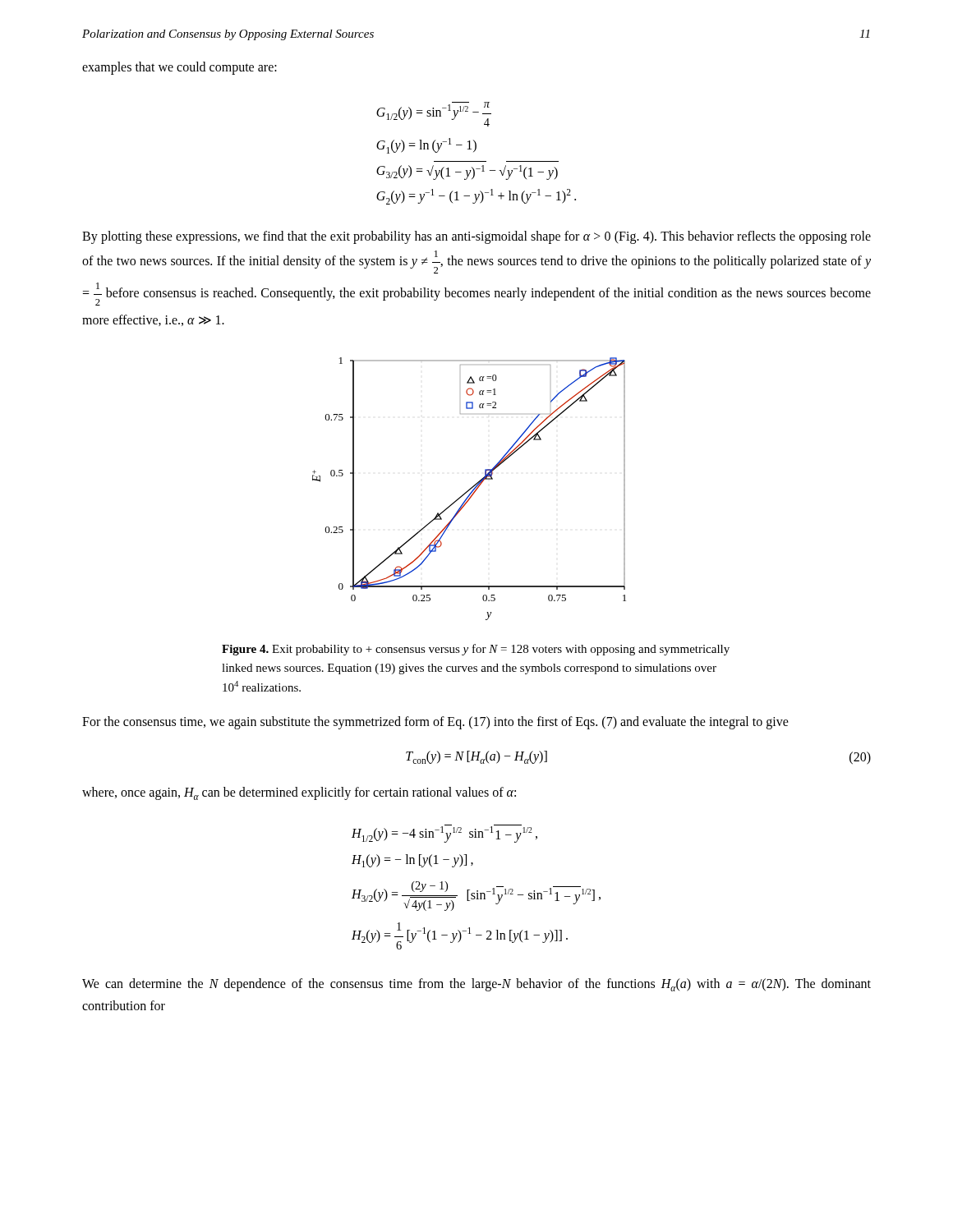
Task: Click on the text block that reads "We can determine the N dependence"
Action: (476, 995)
